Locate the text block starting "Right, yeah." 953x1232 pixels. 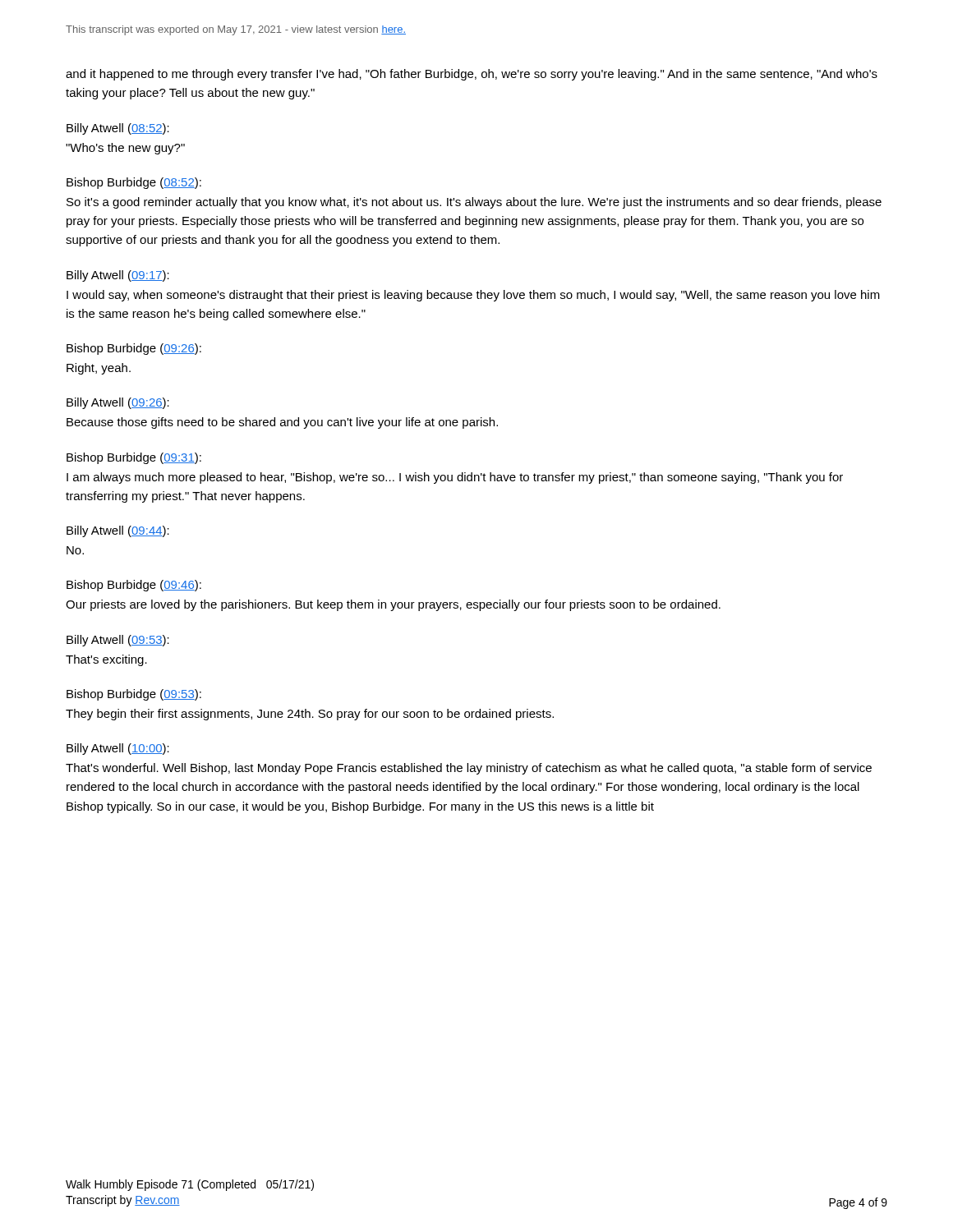click(x=99, y=369)
